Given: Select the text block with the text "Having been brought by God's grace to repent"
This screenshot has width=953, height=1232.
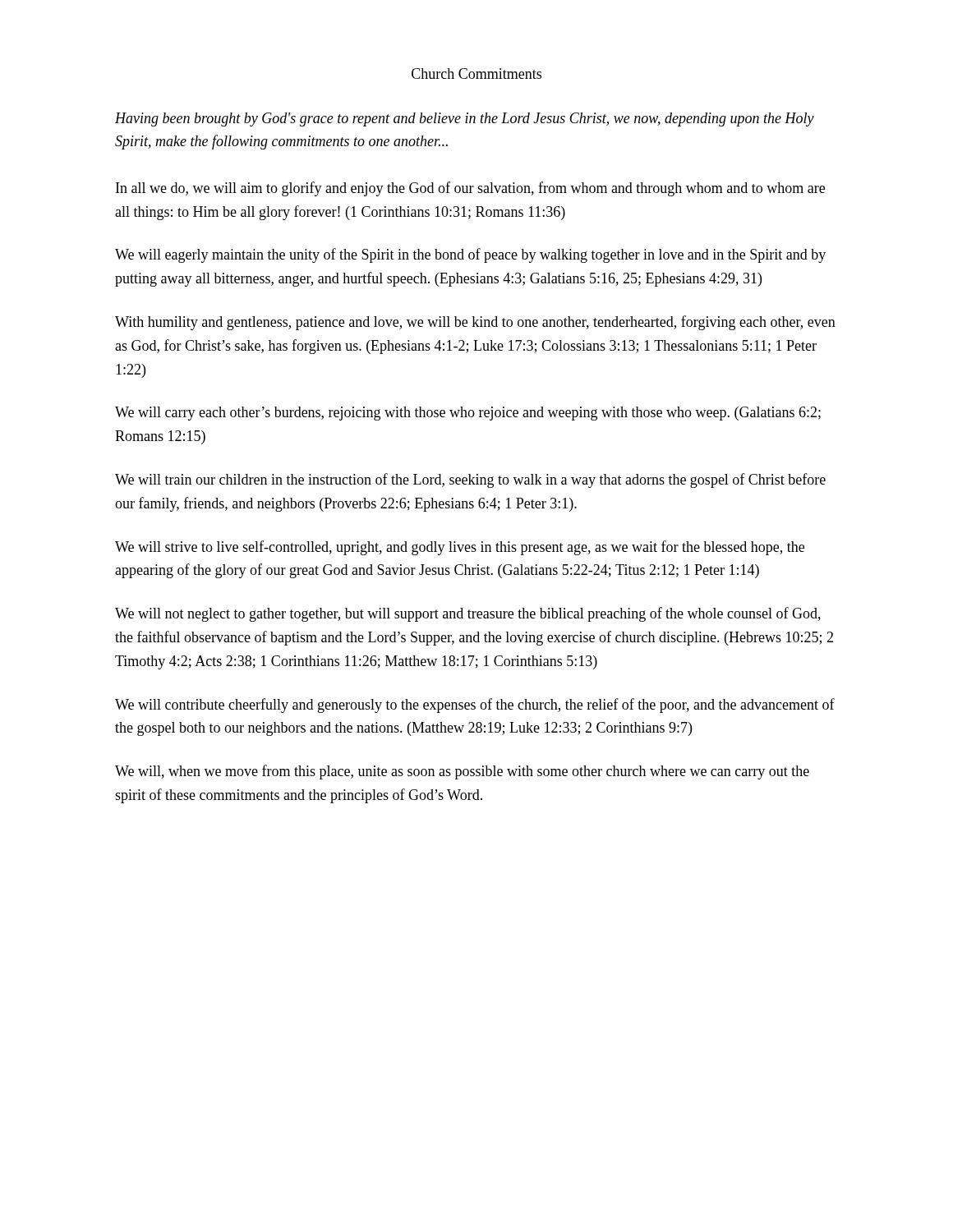Looking at the screenshot, I should tap(464, 130).
